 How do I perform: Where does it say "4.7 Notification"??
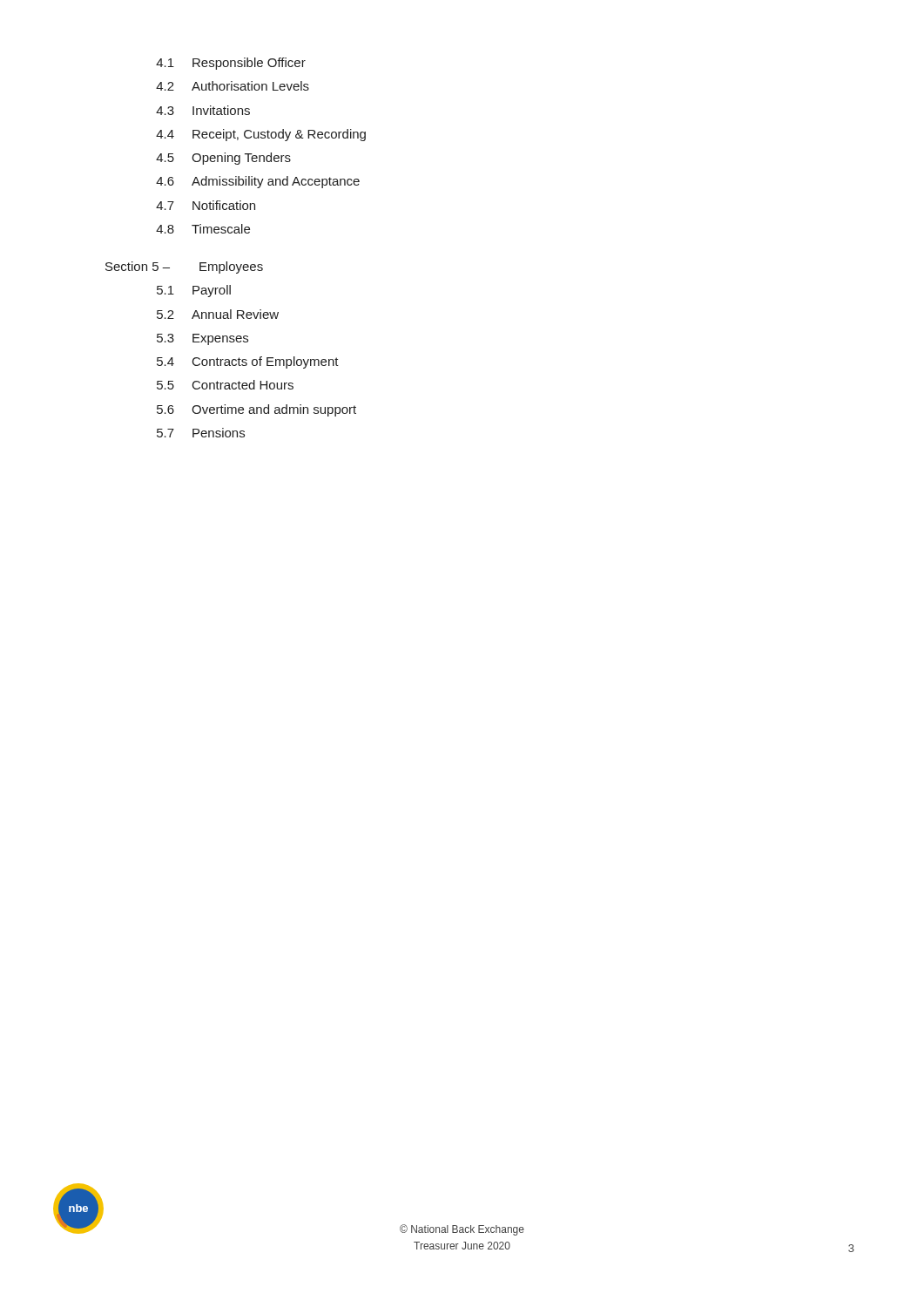coord(180,205)
